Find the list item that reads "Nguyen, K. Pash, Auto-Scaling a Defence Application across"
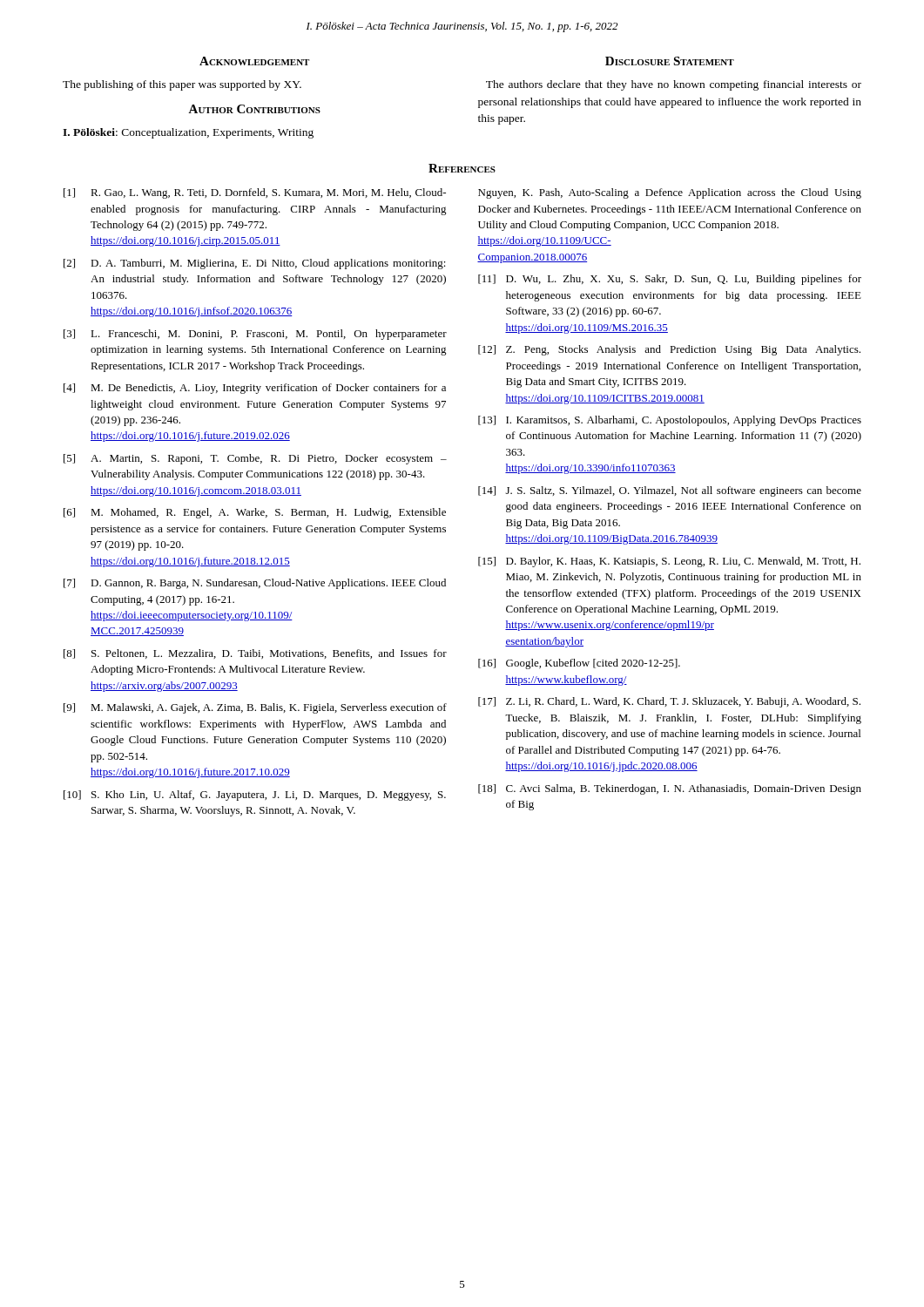Screen dimensions: 1307x924 click(669, 224)
